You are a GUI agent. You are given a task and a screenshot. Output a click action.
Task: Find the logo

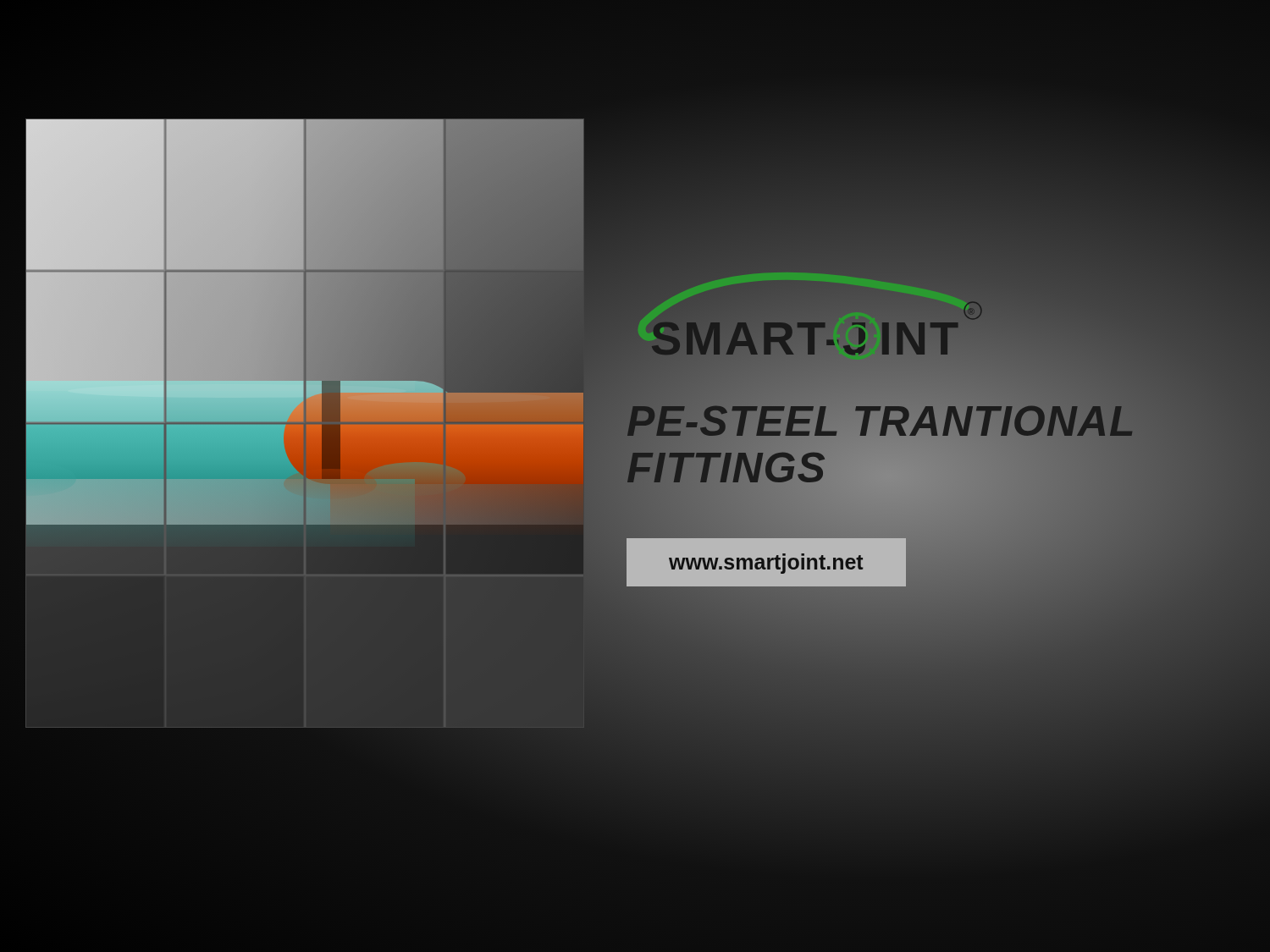809,316
